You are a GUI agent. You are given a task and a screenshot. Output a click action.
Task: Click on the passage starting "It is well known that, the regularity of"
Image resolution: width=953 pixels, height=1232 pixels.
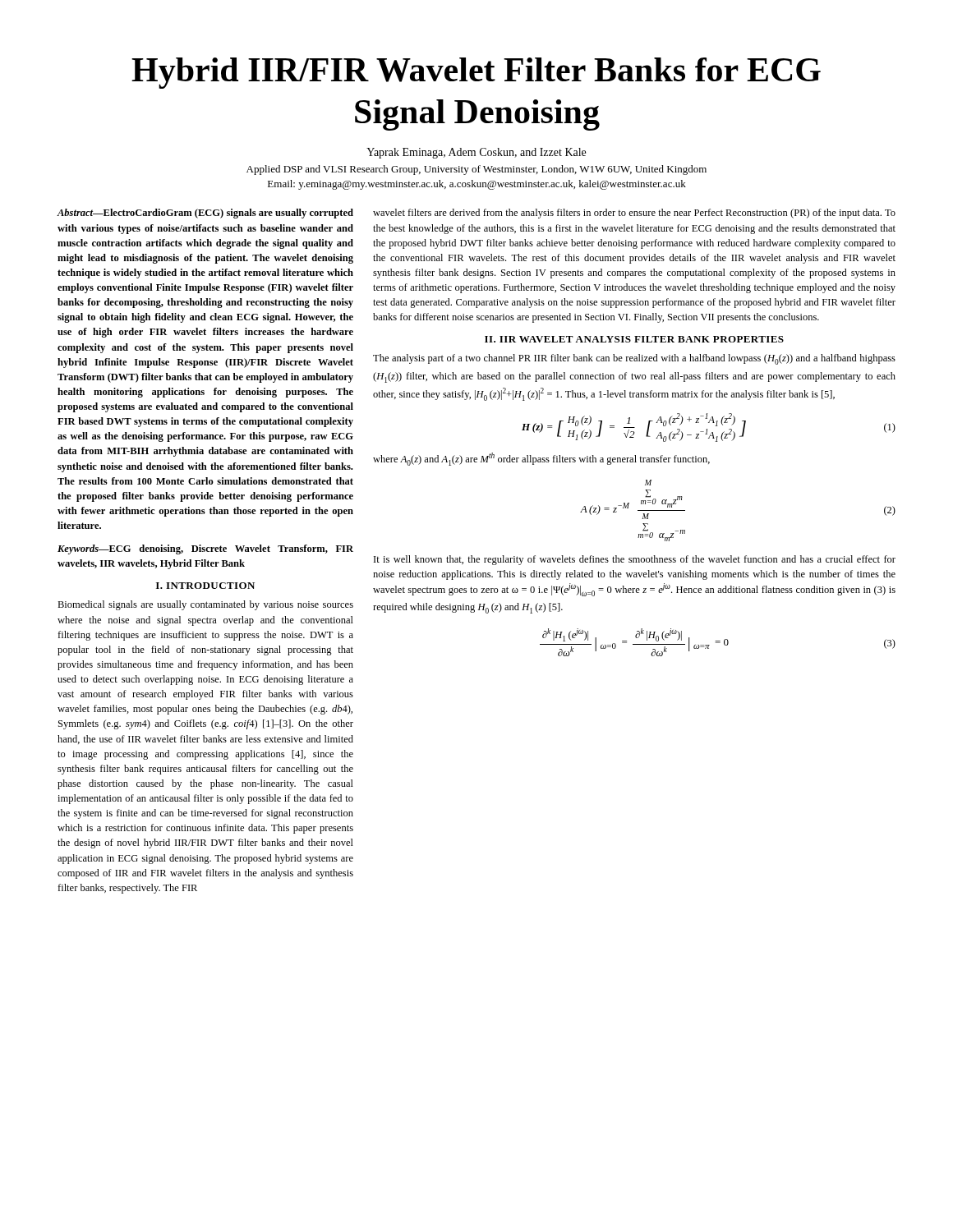[x=634, y=584]
